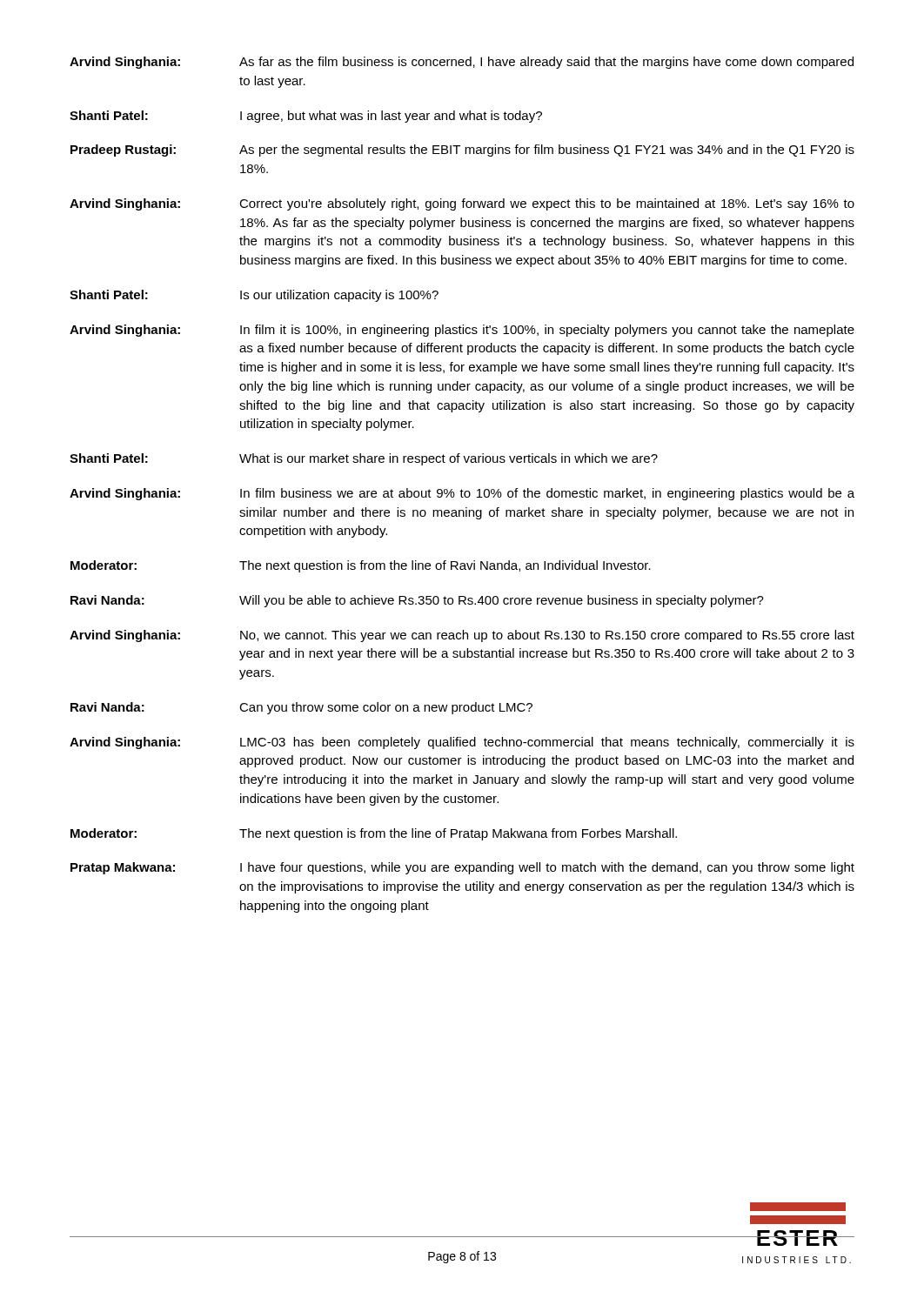Locate the list item with the text "Arvind Singhania: LMC-03 has been completely qualified"
Viewport: 924px width, 1305px height.
[x=462, y=770]
